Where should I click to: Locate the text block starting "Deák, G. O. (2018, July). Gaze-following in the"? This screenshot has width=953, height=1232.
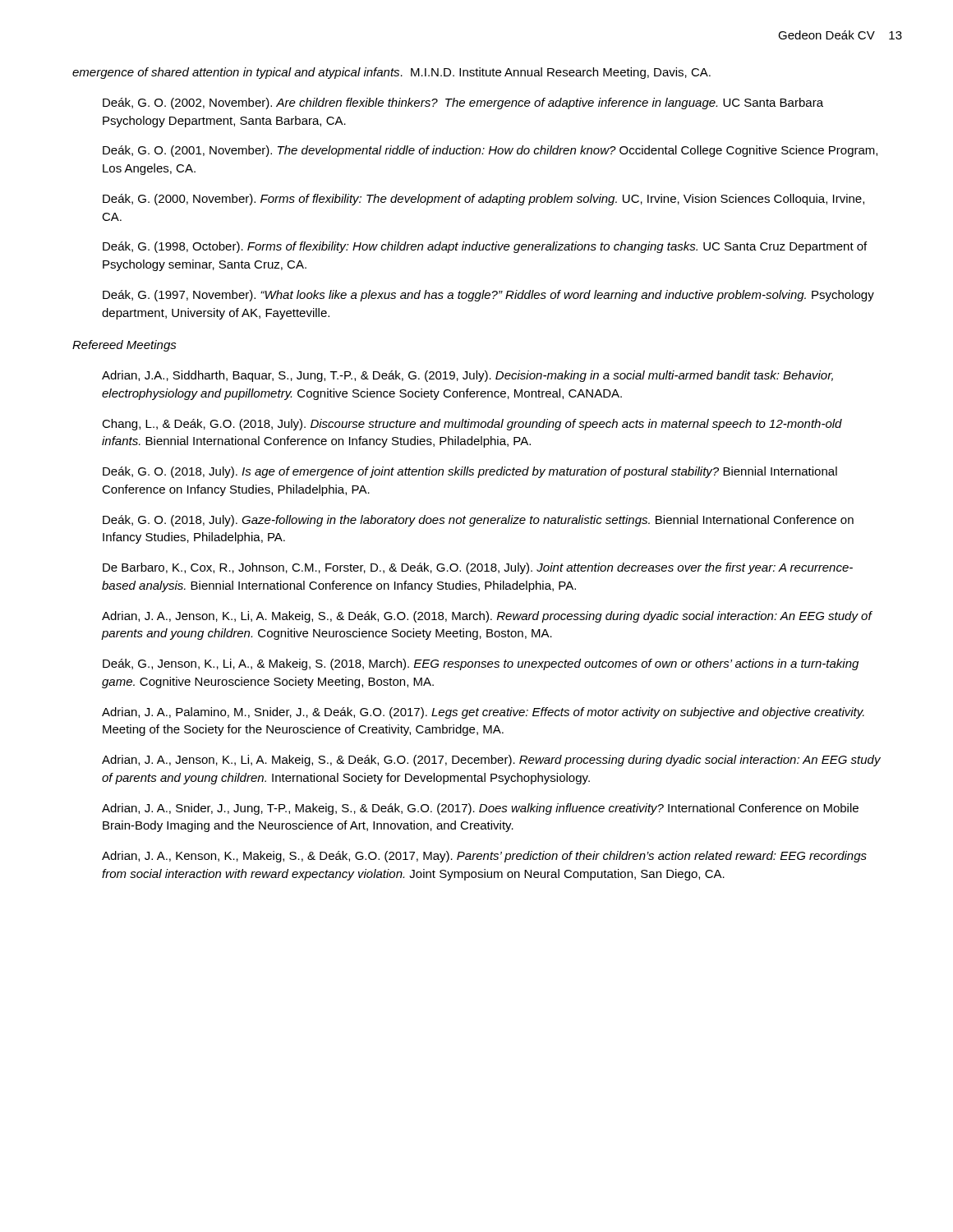coord(491,528)
